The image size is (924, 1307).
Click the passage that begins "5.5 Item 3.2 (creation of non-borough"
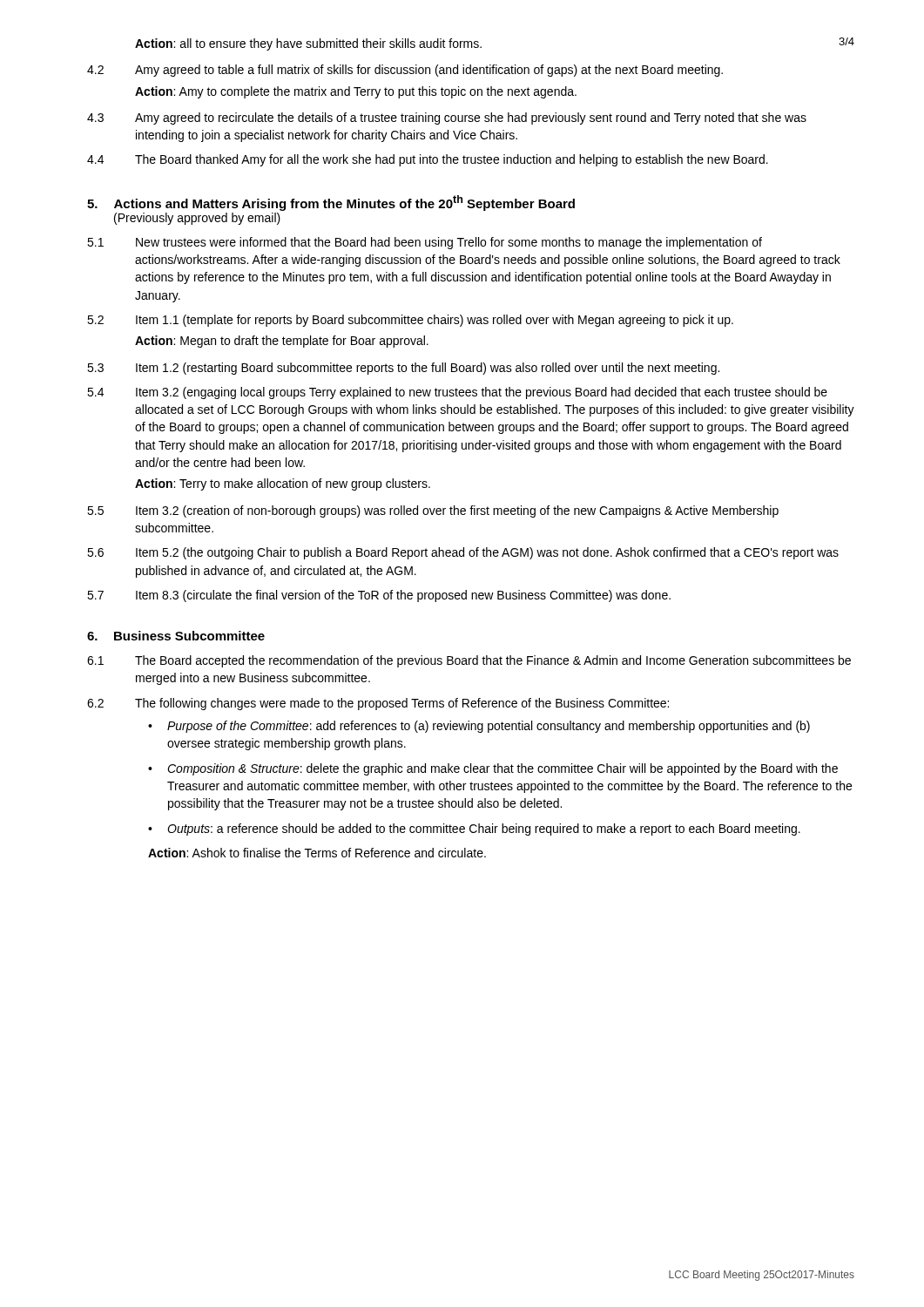(471, 519)
